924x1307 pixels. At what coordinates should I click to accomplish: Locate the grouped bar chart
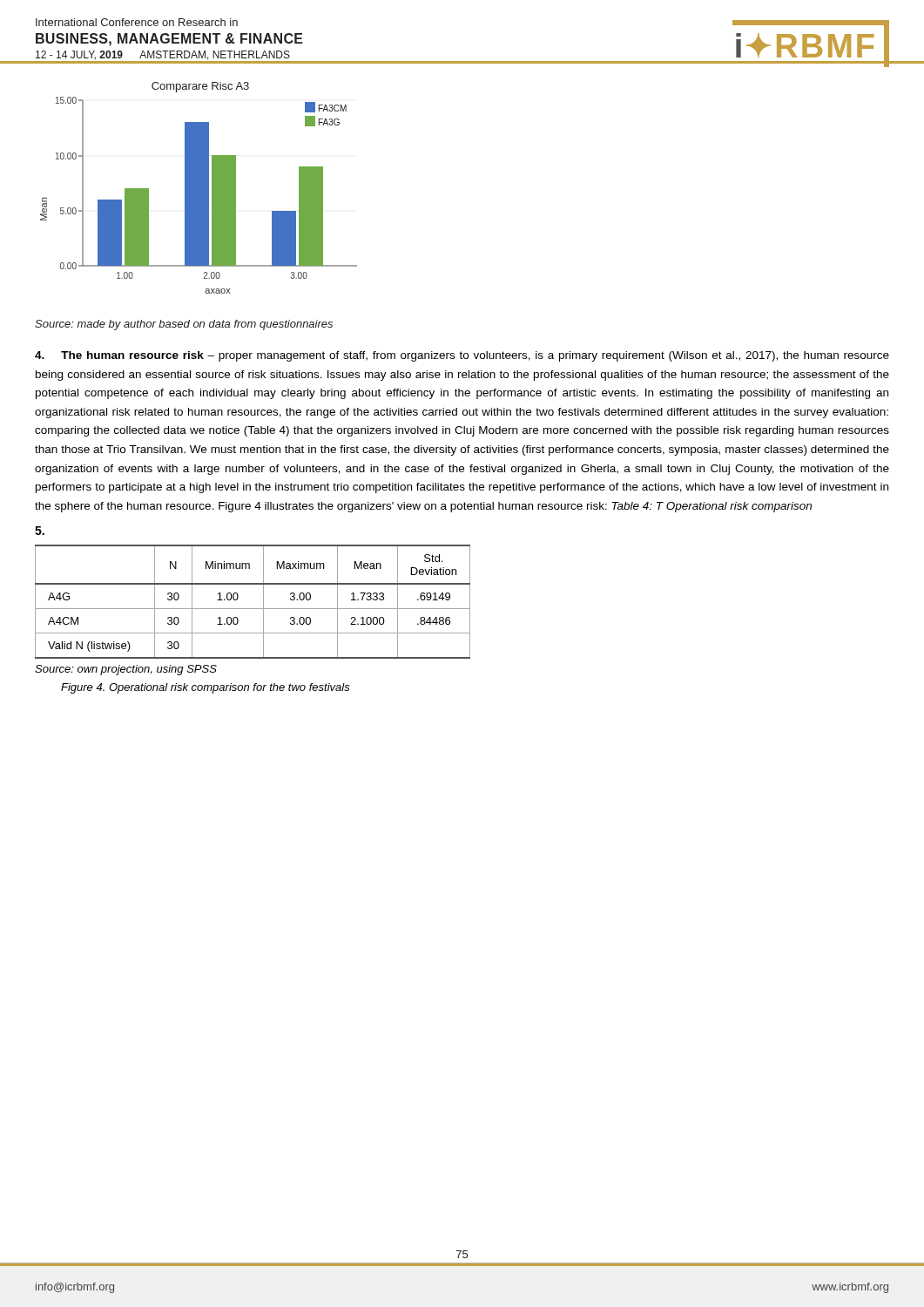tap(209, 193)
